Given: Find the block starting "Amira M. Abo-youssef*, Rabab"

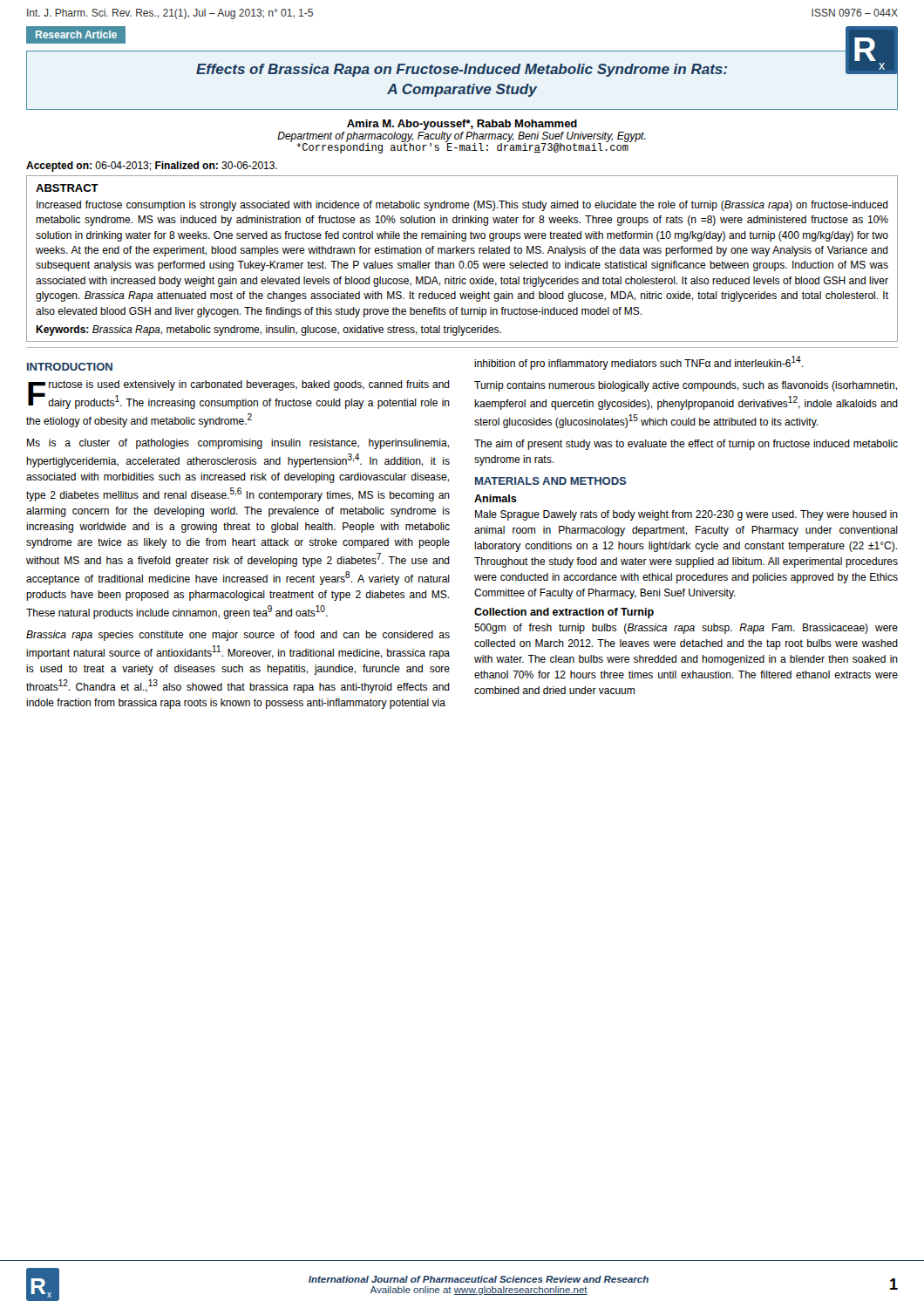Looking at the screenshot, I should point(462,135).
